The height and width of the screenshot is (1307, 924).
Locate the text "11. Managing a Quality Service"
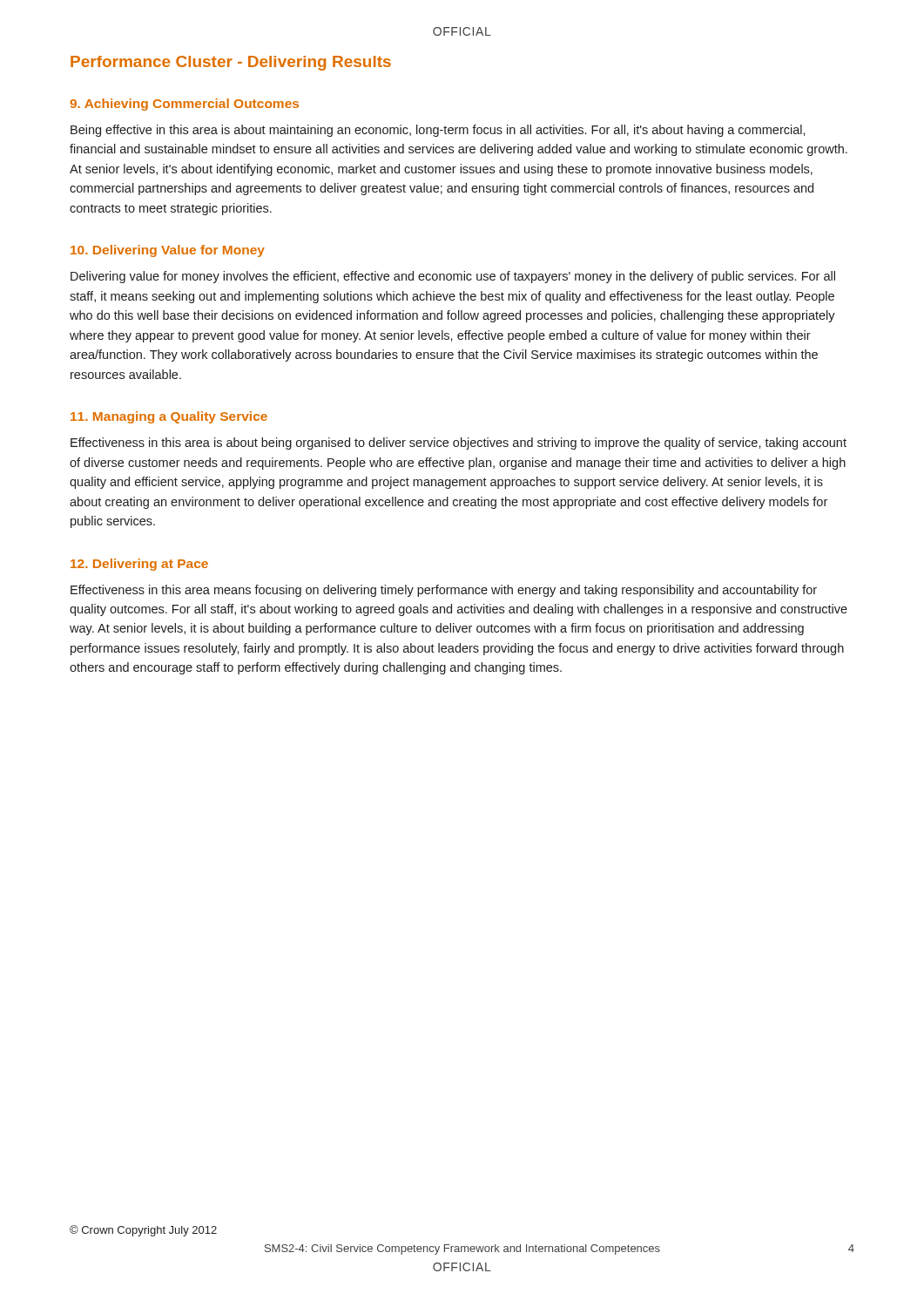tap(169, 416)
